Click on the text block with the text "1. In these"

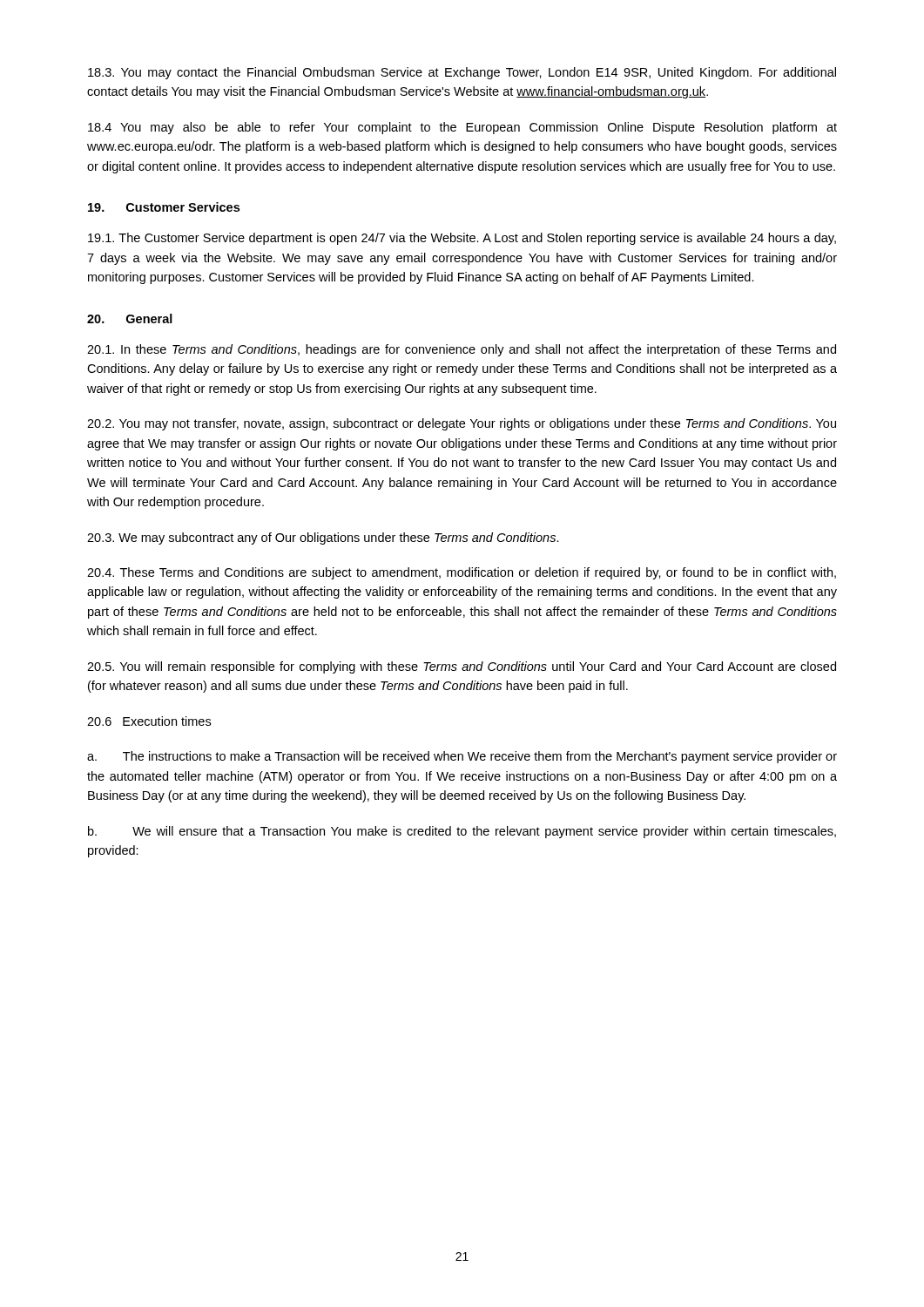point(462,369)
